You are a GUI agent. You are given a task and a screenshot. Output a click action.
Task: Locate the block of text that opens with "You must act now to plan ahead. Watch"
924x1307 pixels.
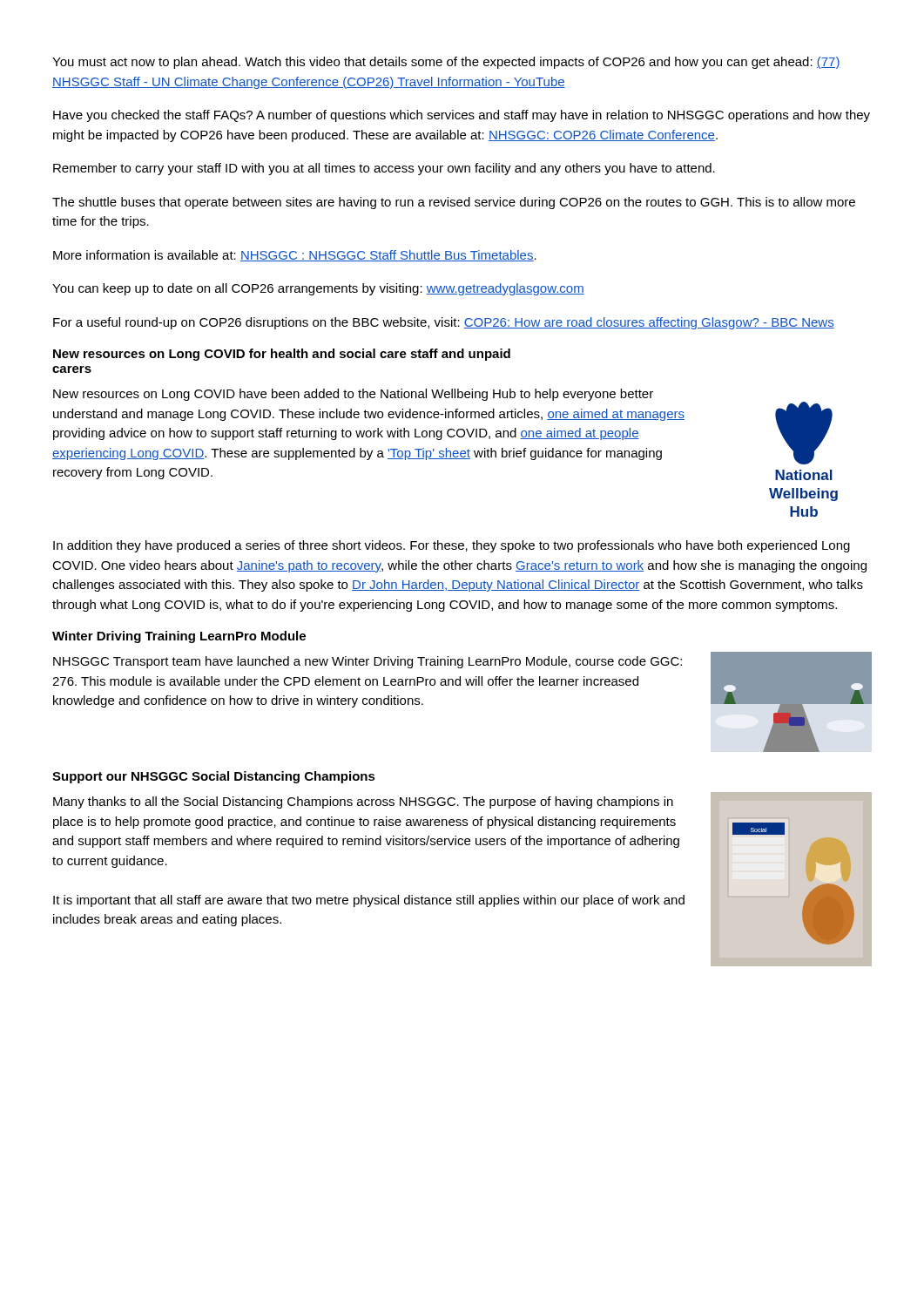coord(446,71)
